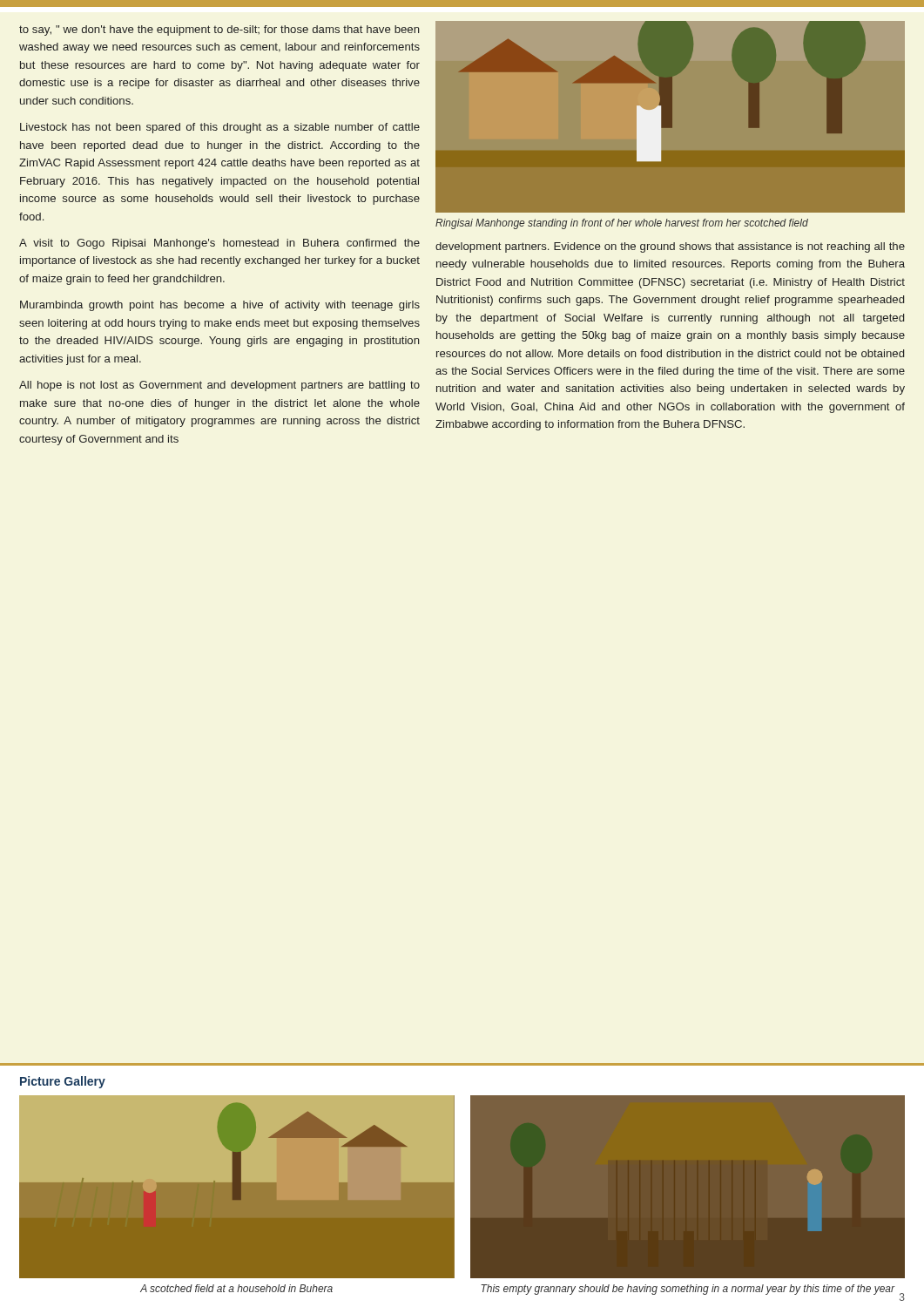Image resolution: width=924 pixels, height=1307 pixels.
Task: Click the passage that begins "All hope is"
Action: tap(219, 412)
